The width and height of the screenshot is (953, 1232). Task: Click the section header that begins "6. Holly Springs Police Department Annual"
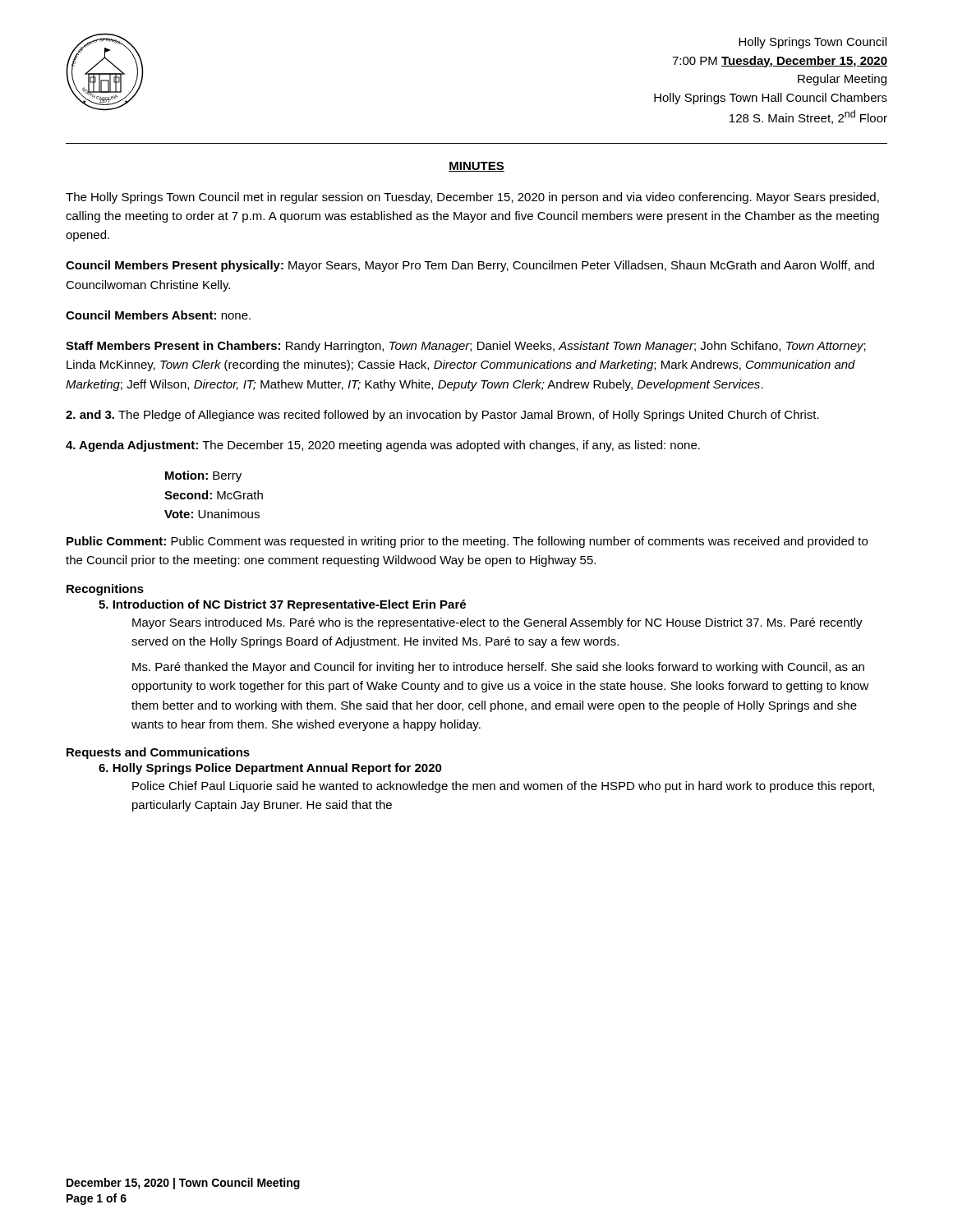pos(270,768)
